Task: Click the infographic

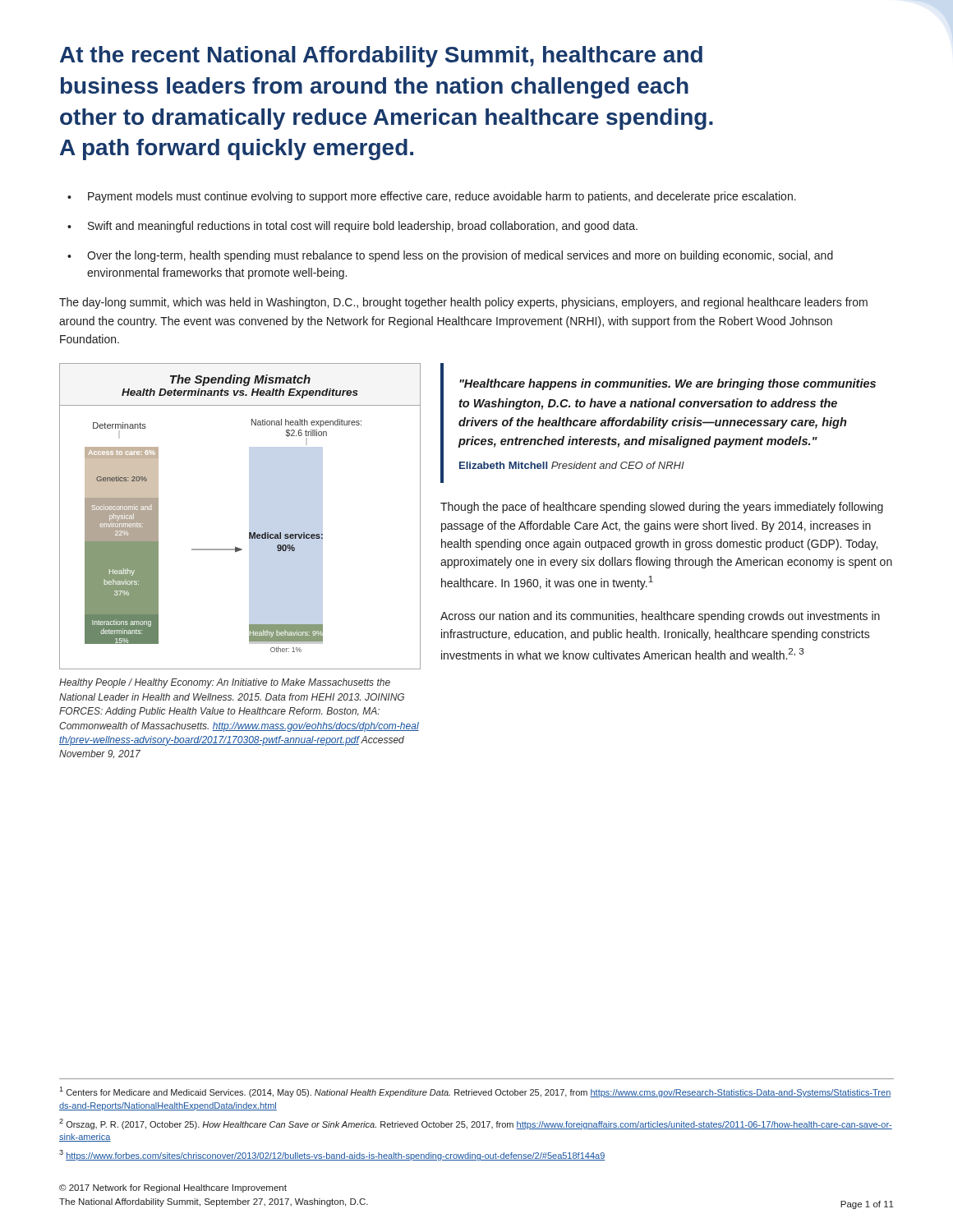Action: pyautogui.click(x=240, y=517)
